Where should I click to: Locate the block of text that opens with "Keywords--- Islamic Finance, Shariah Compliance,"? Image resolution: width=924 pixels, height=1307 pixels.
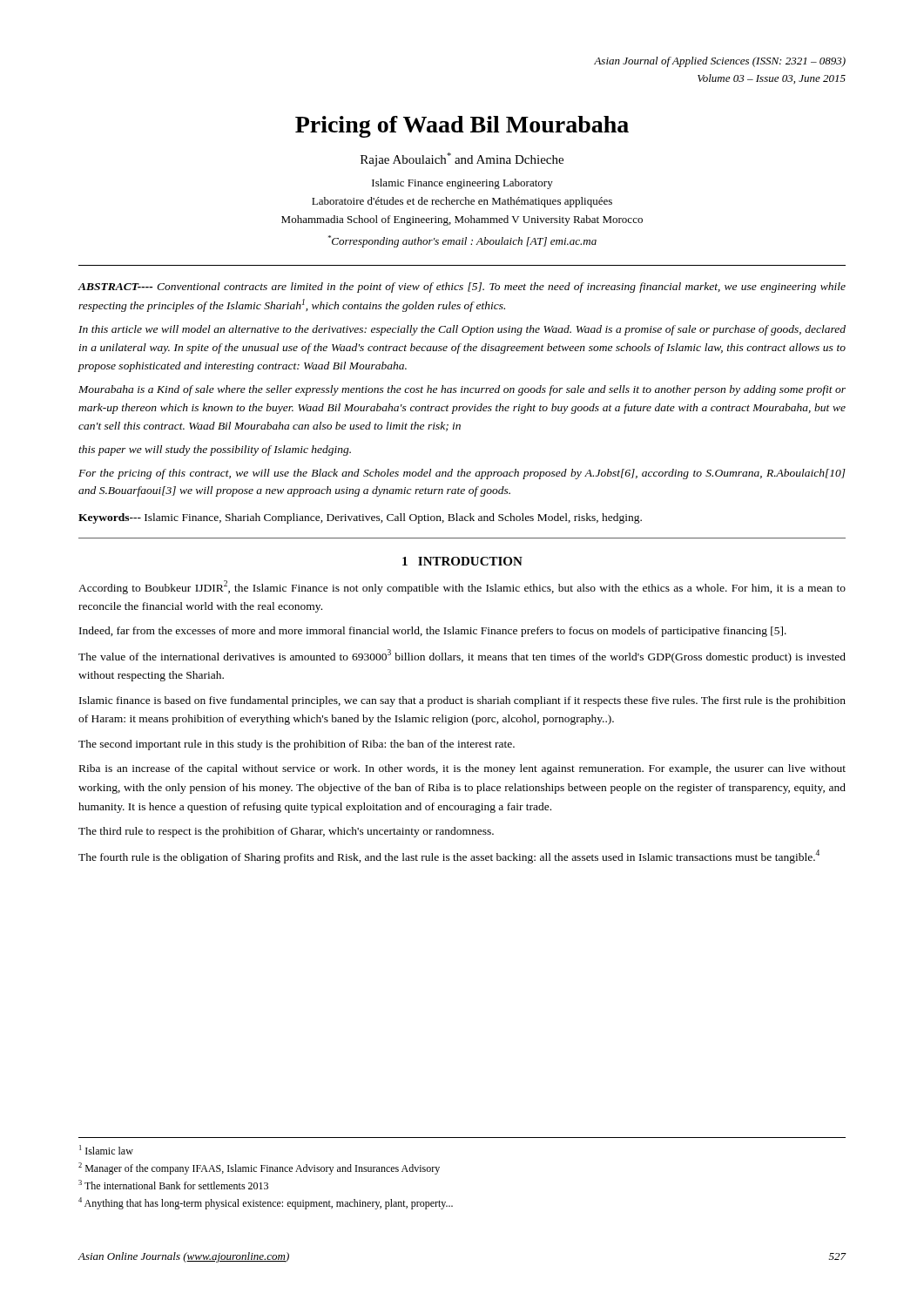pyautogui.click(x=360, y=517)
